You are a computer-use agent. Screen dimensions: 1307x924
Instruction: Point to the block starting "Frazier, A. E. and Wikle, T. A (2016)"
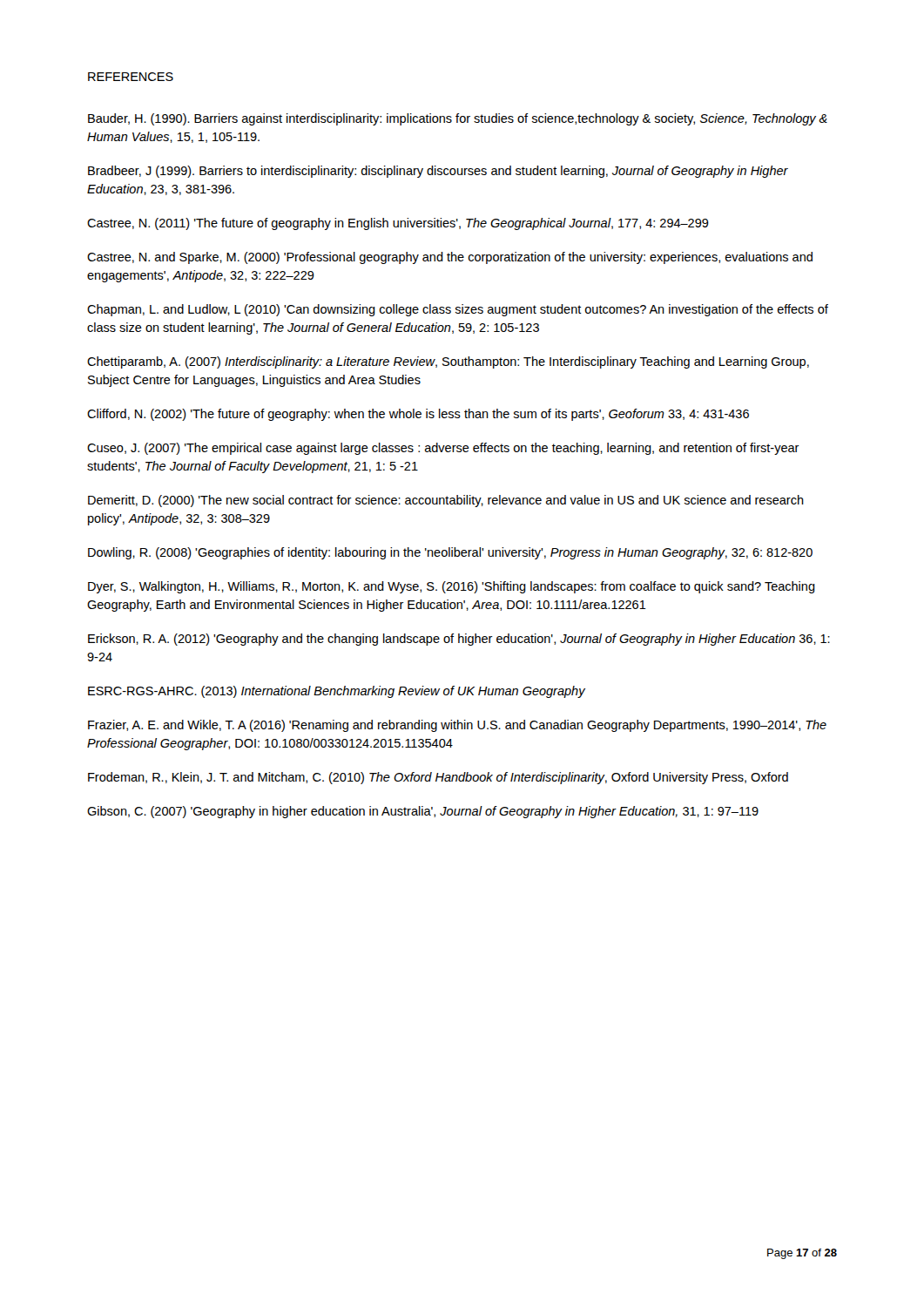(x=457, y=734)
